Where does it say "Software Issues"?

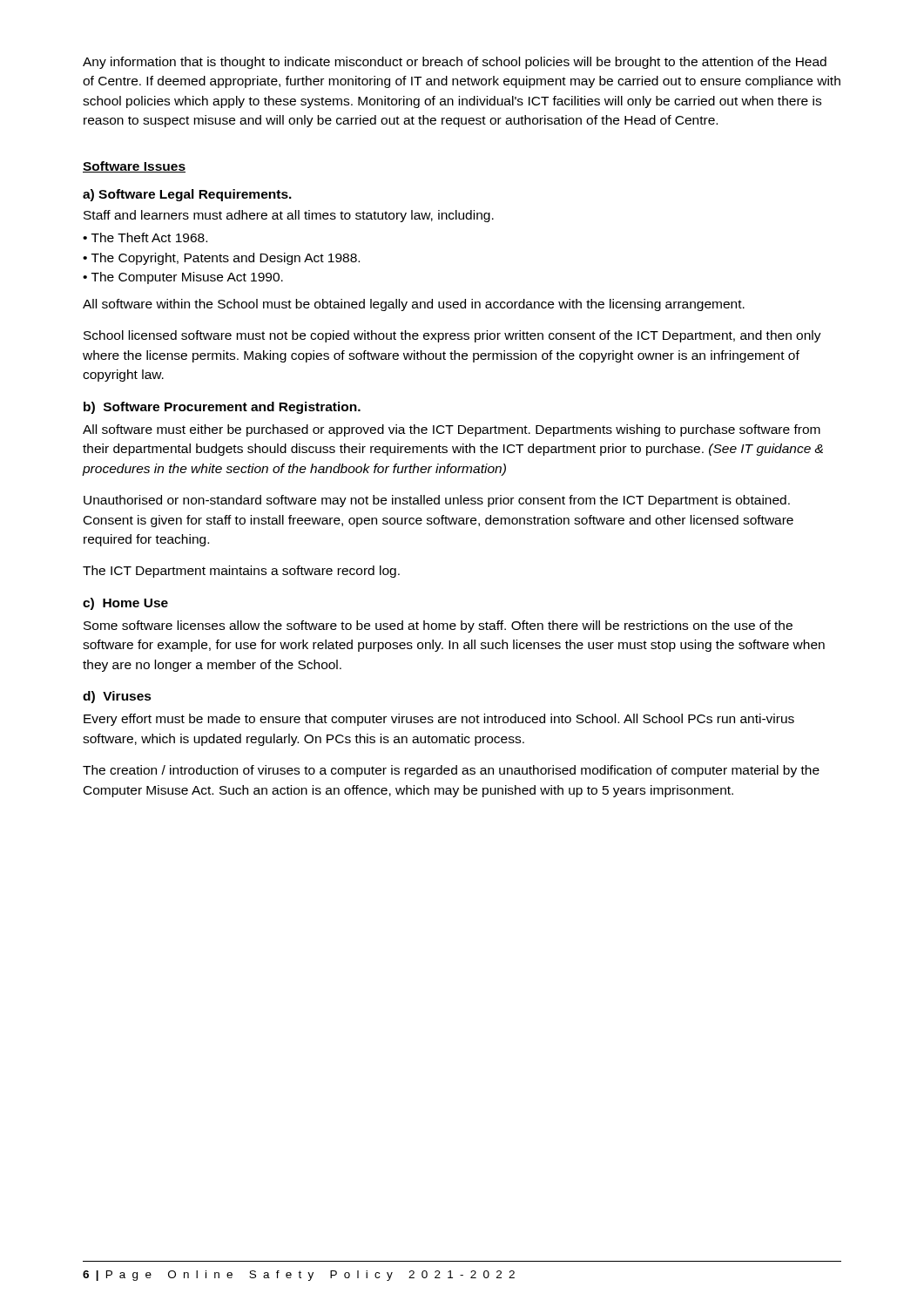(134, 166)
